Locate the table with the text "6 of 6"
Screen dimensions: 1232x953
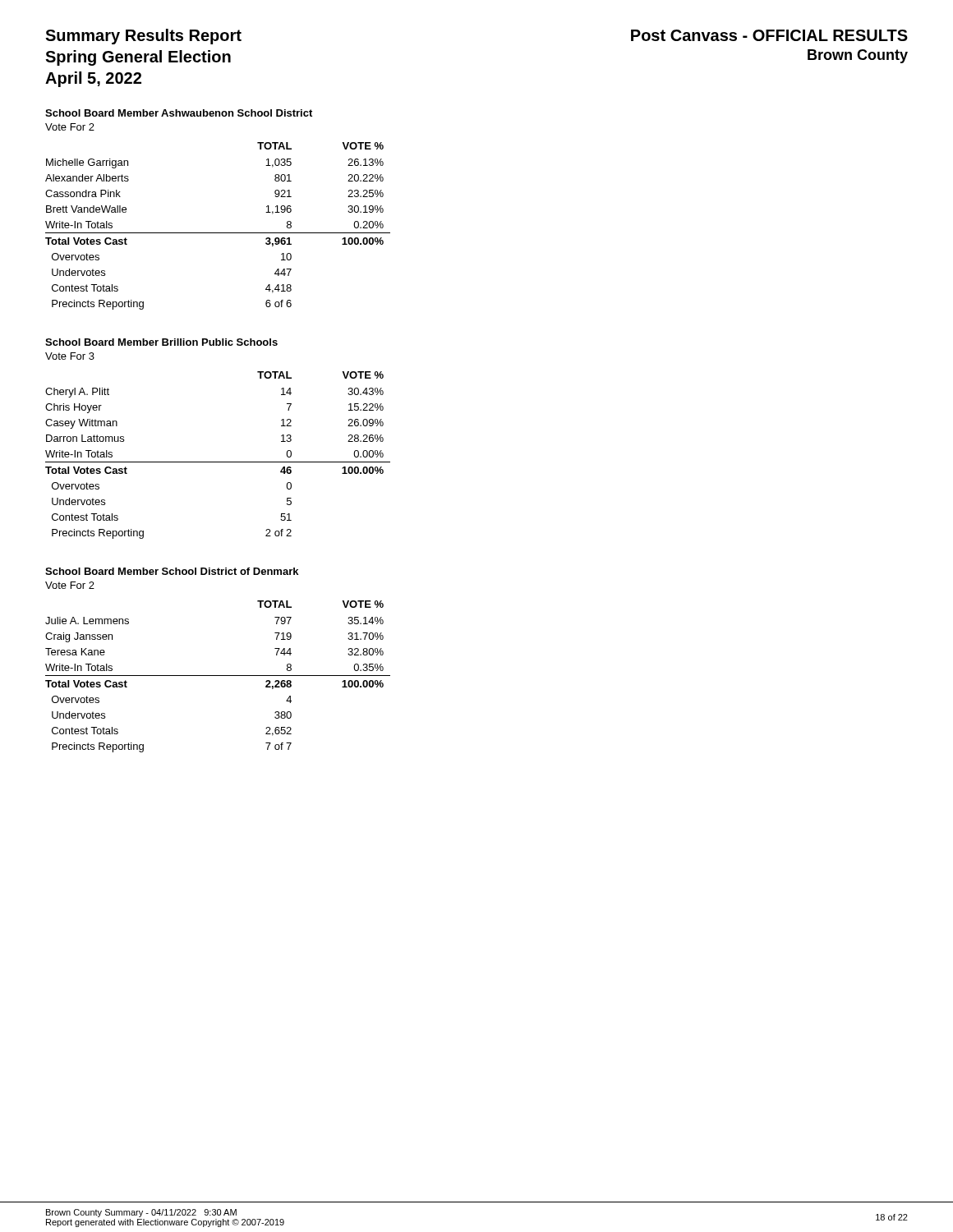pyautogui.click(x=476, y=225)
